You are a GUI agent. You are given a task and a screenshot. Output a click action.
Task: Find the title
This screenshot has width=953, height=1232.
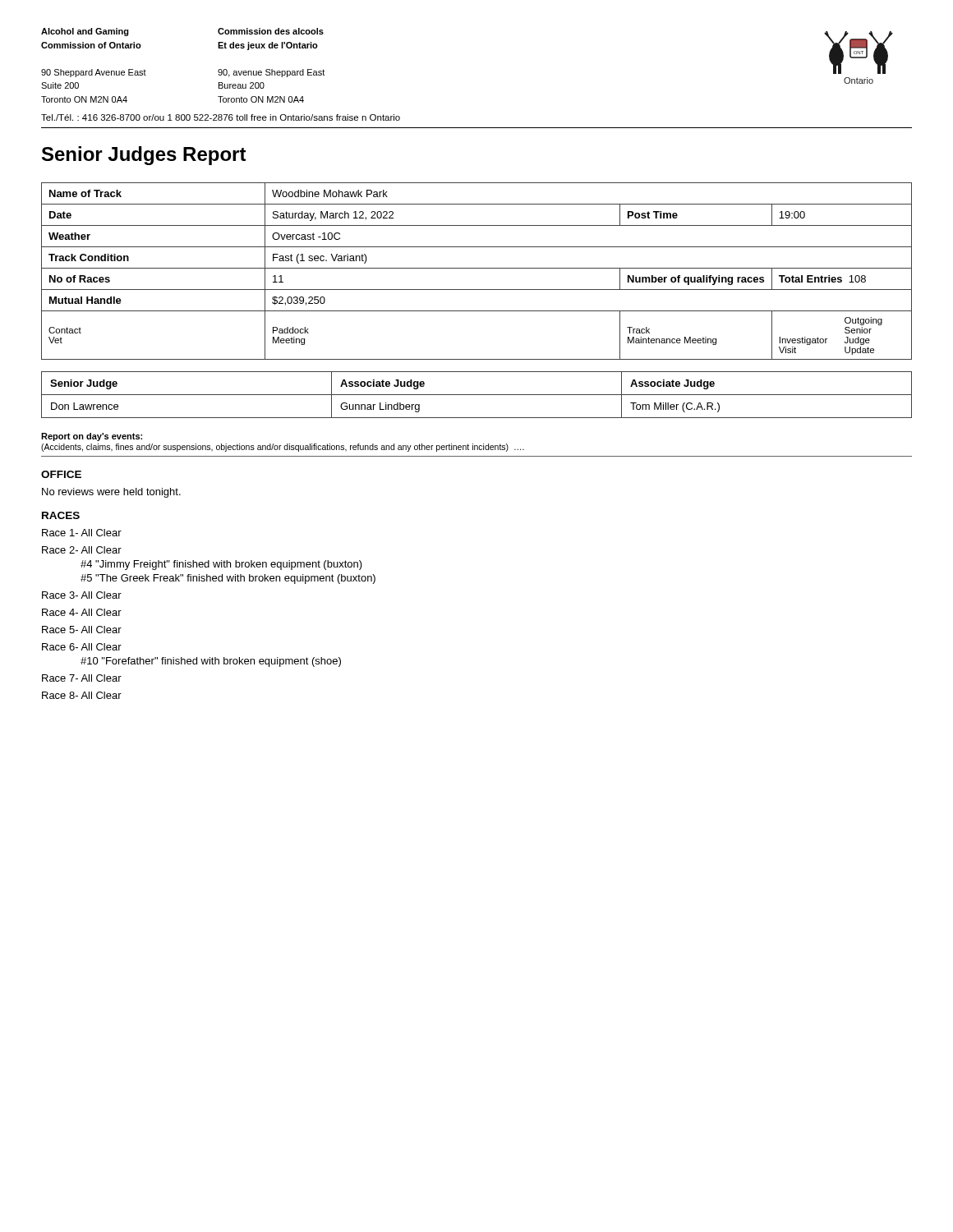[x=144, y=154]
